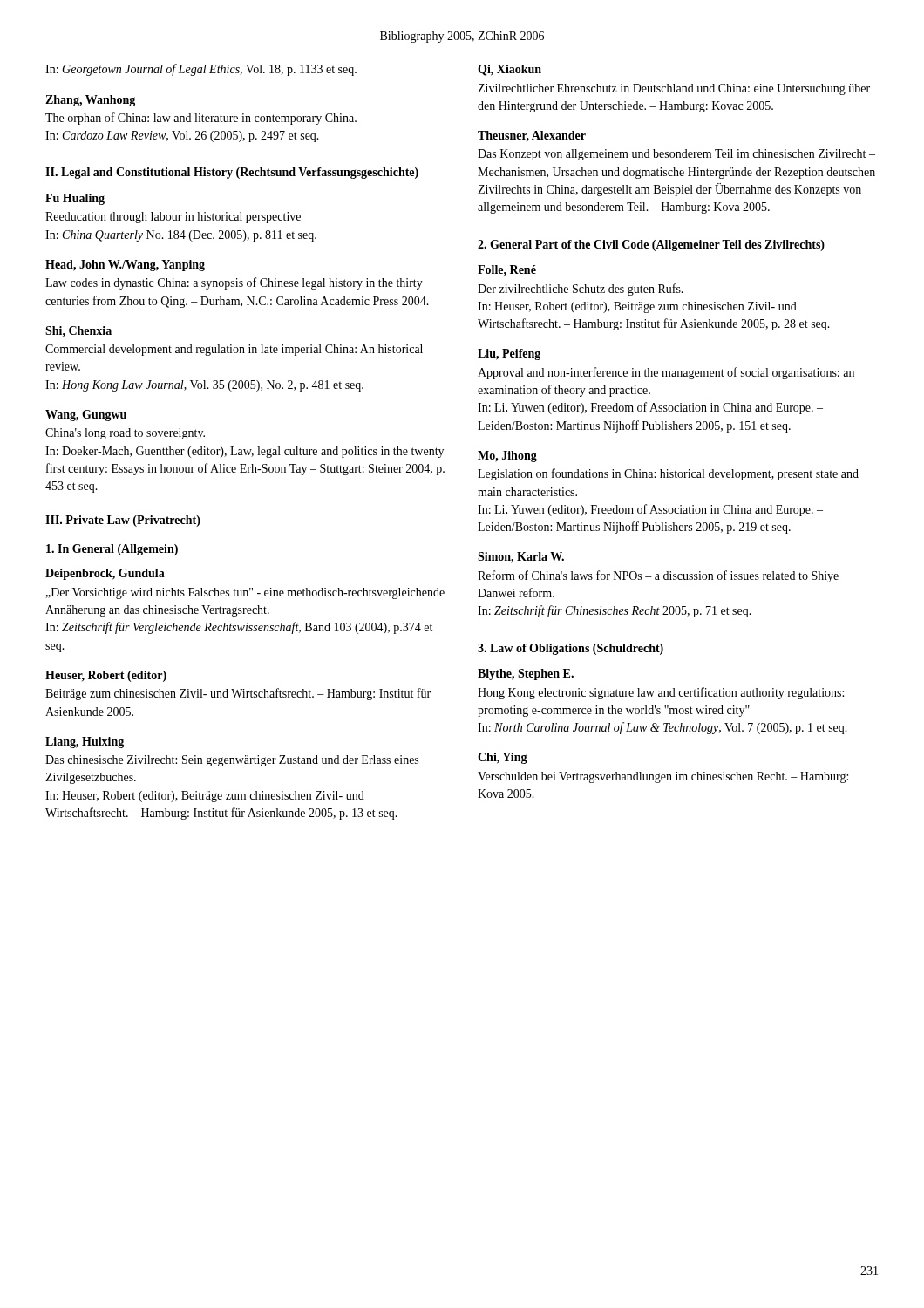Click on the text block containing "Das chinesische Zivilrecht: Sein gegenwärtiger"
This screenshot has width=924, height=1308.
coord(246,787)
